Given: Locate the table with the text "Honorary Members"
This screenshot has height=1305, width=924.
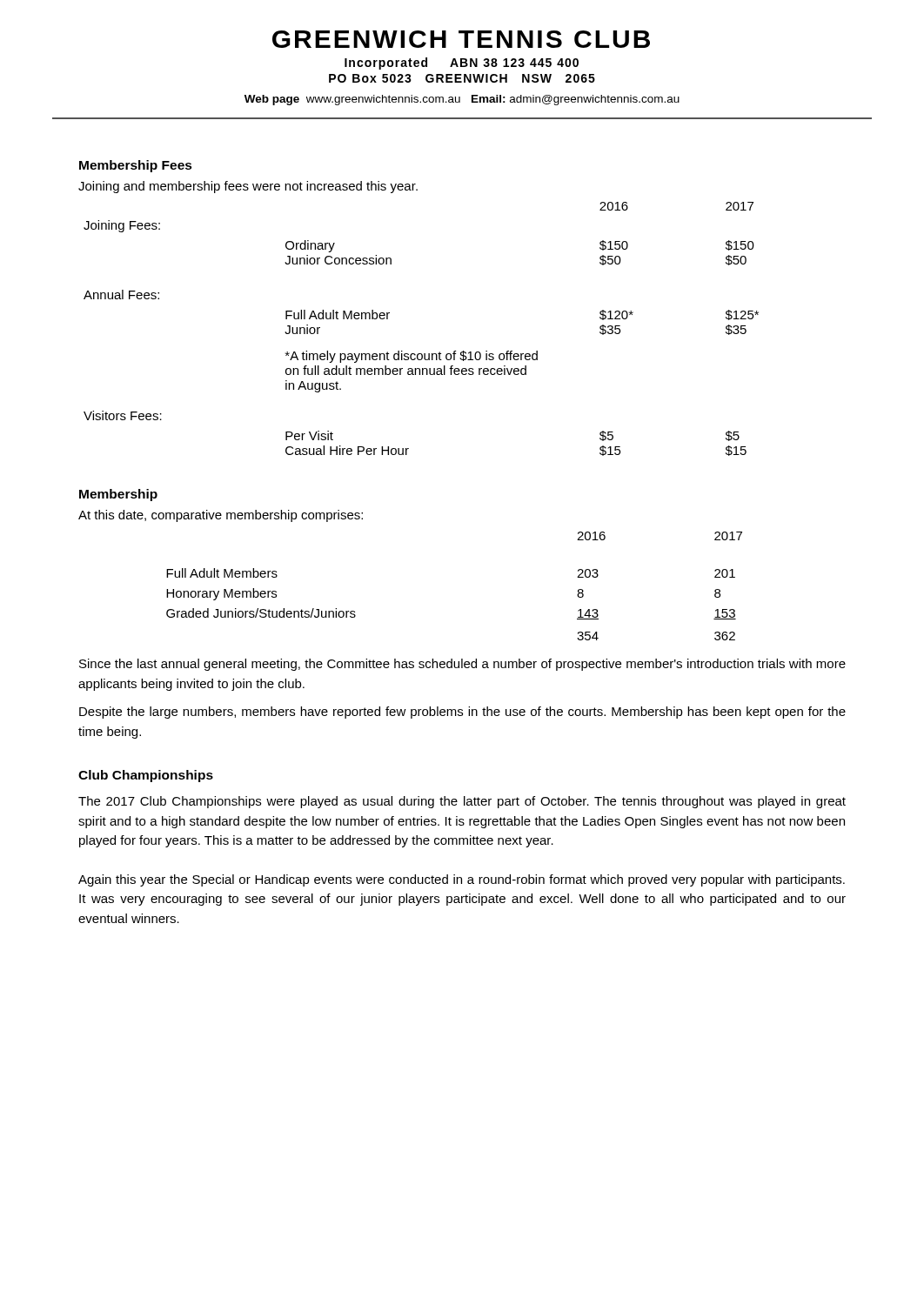Looking at the screenshot, I should tap(462, 586).
